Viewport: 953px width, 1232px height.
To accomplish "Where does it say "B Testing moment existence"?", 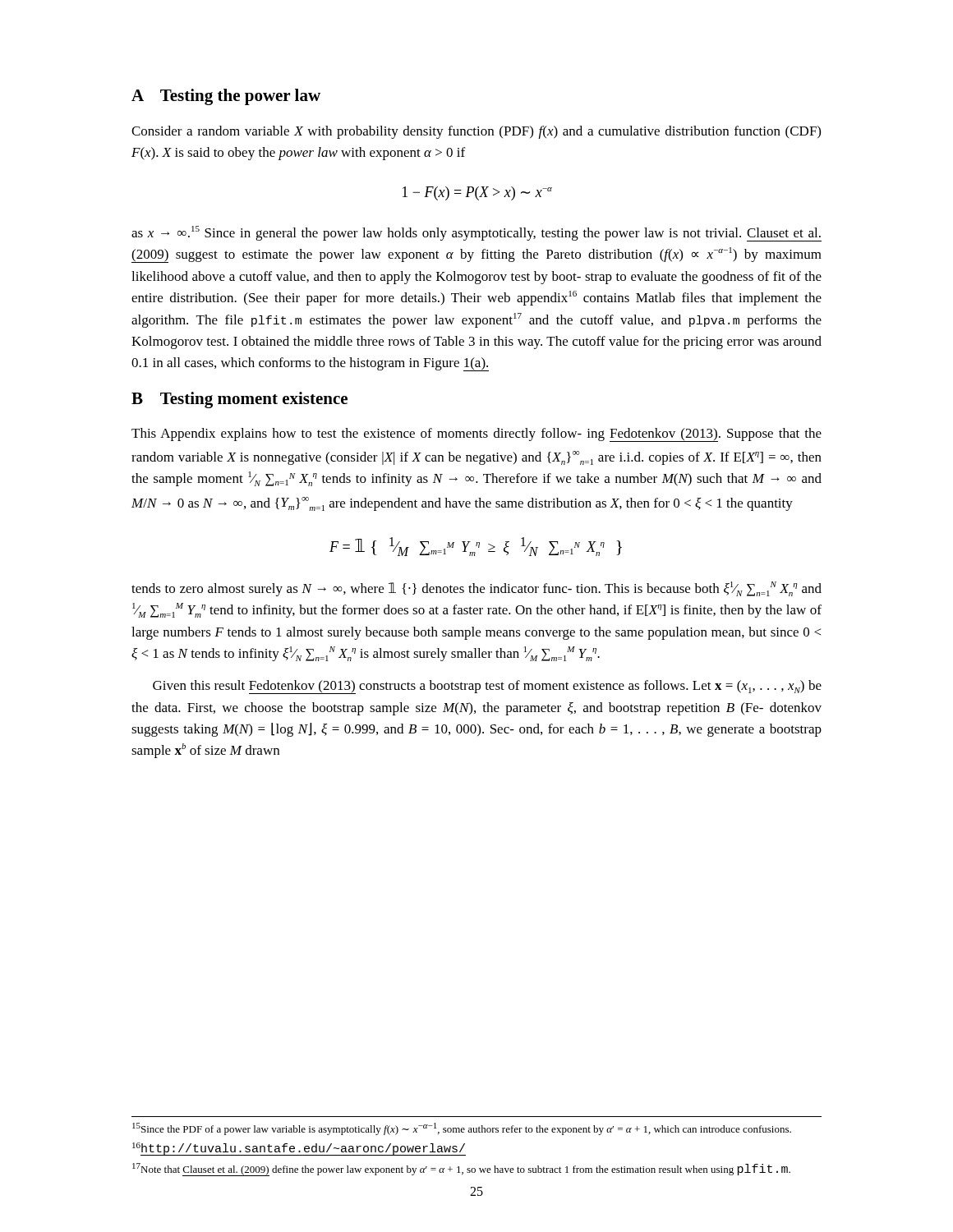I will pyautogui.click(x=240, y=398).
